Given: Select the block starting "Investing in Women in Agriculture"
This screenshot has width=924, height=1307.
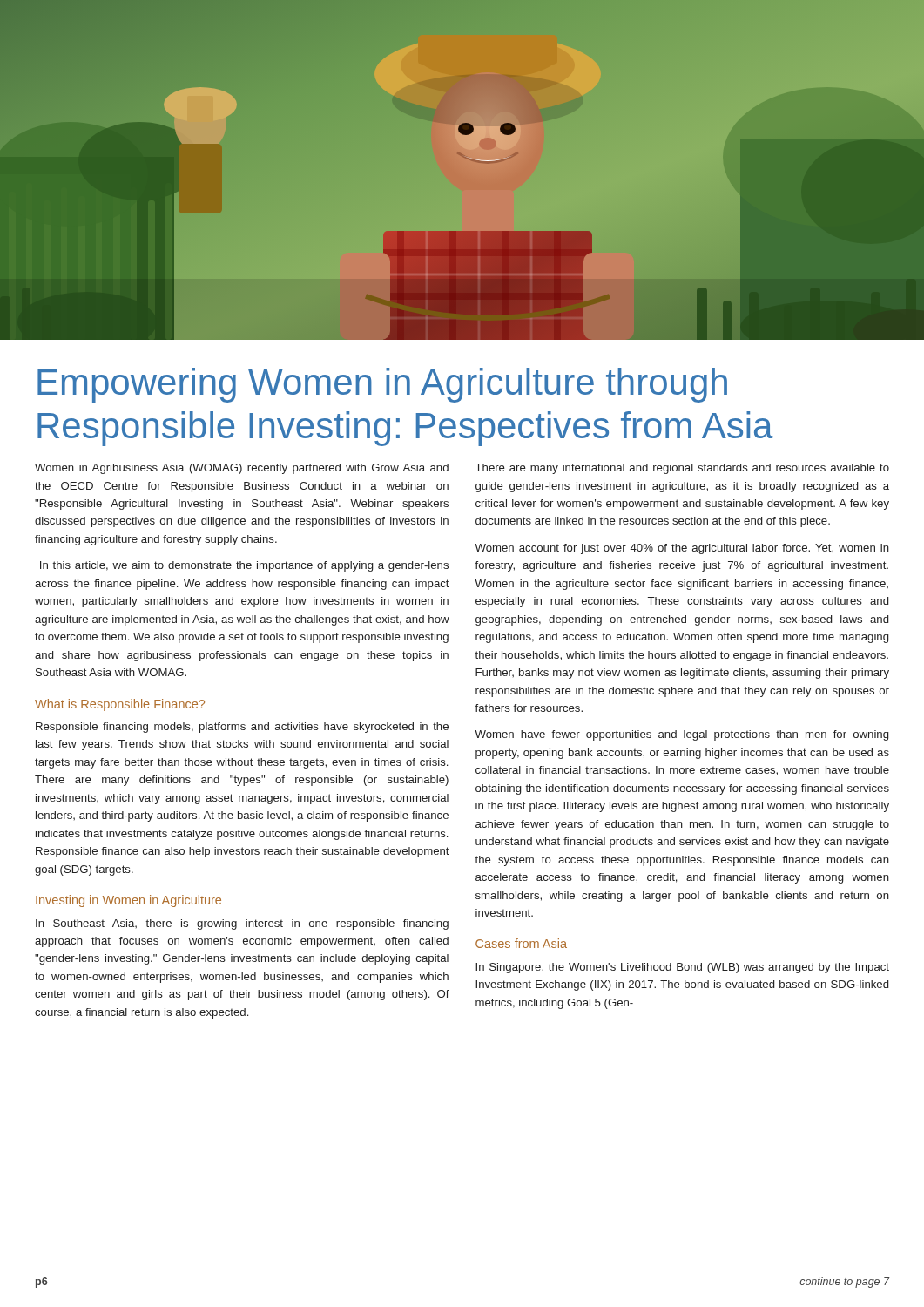Looking at the screenshot, I should [x=128, y=900].
